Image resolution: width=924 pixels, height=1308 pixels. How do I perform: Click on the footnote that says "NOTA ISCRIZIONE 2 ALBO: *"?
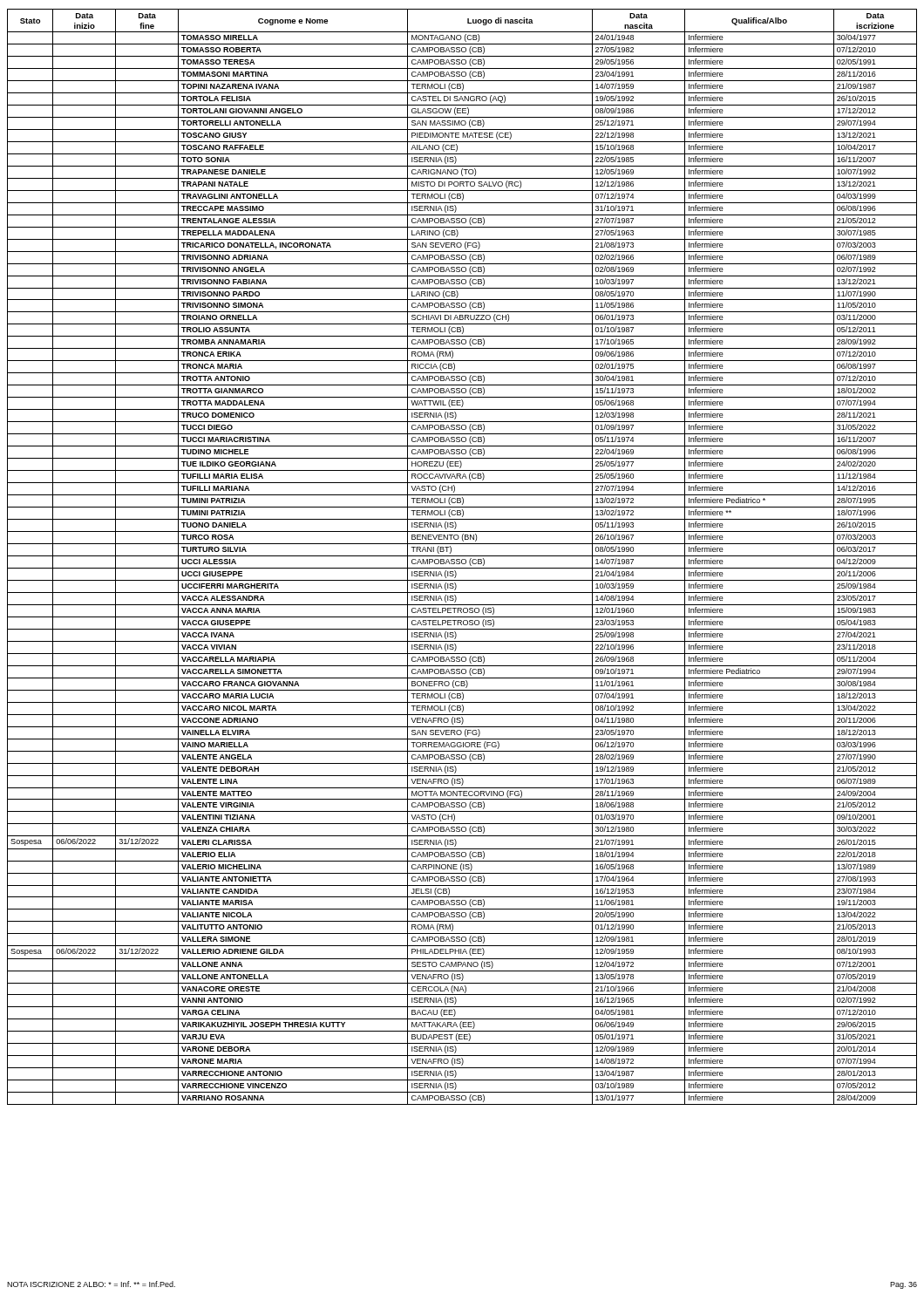[x=91, y=1284]
